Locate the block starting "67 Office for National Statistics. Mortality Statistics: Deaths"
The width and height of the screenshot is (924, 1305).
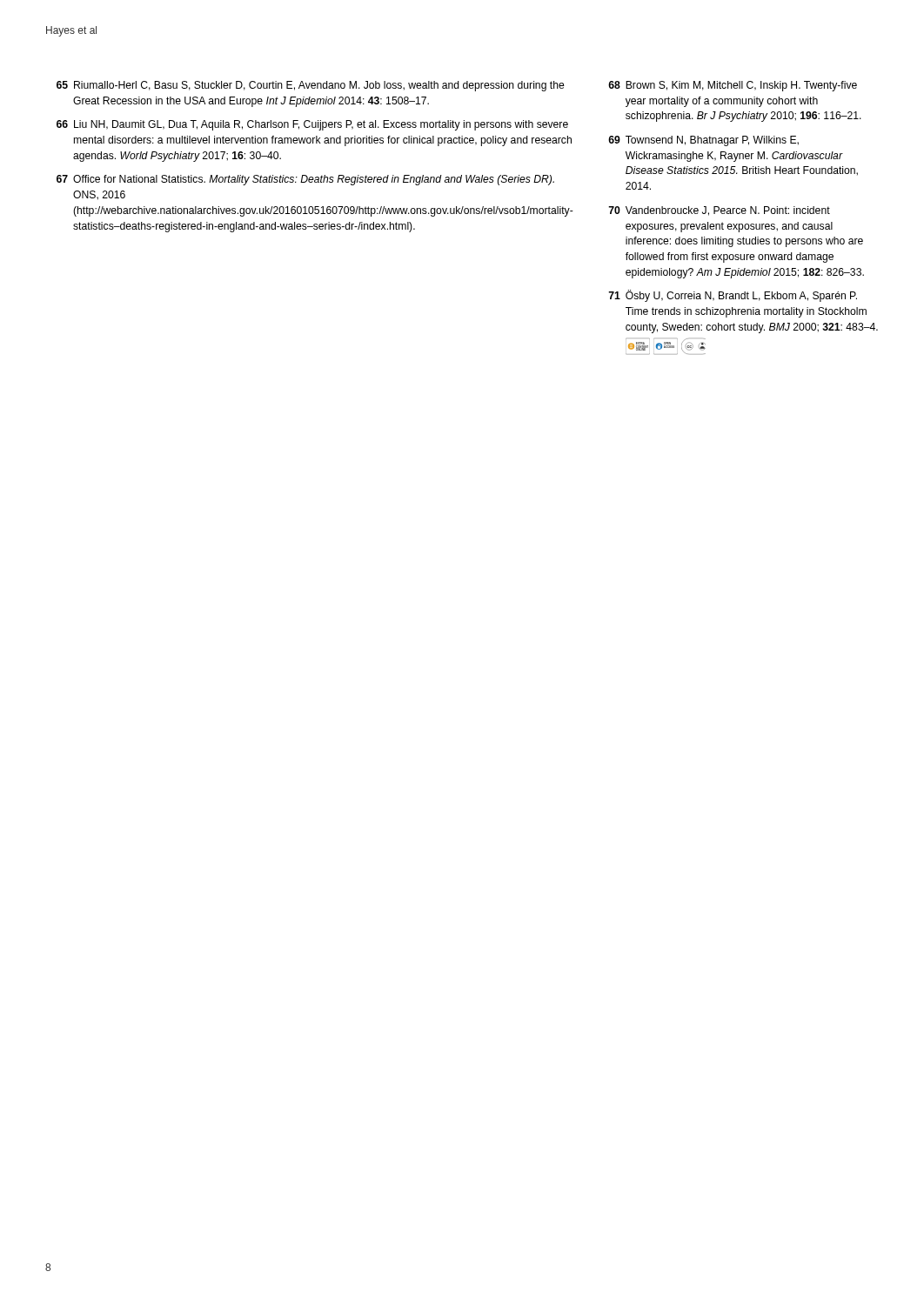click(309, 203)
